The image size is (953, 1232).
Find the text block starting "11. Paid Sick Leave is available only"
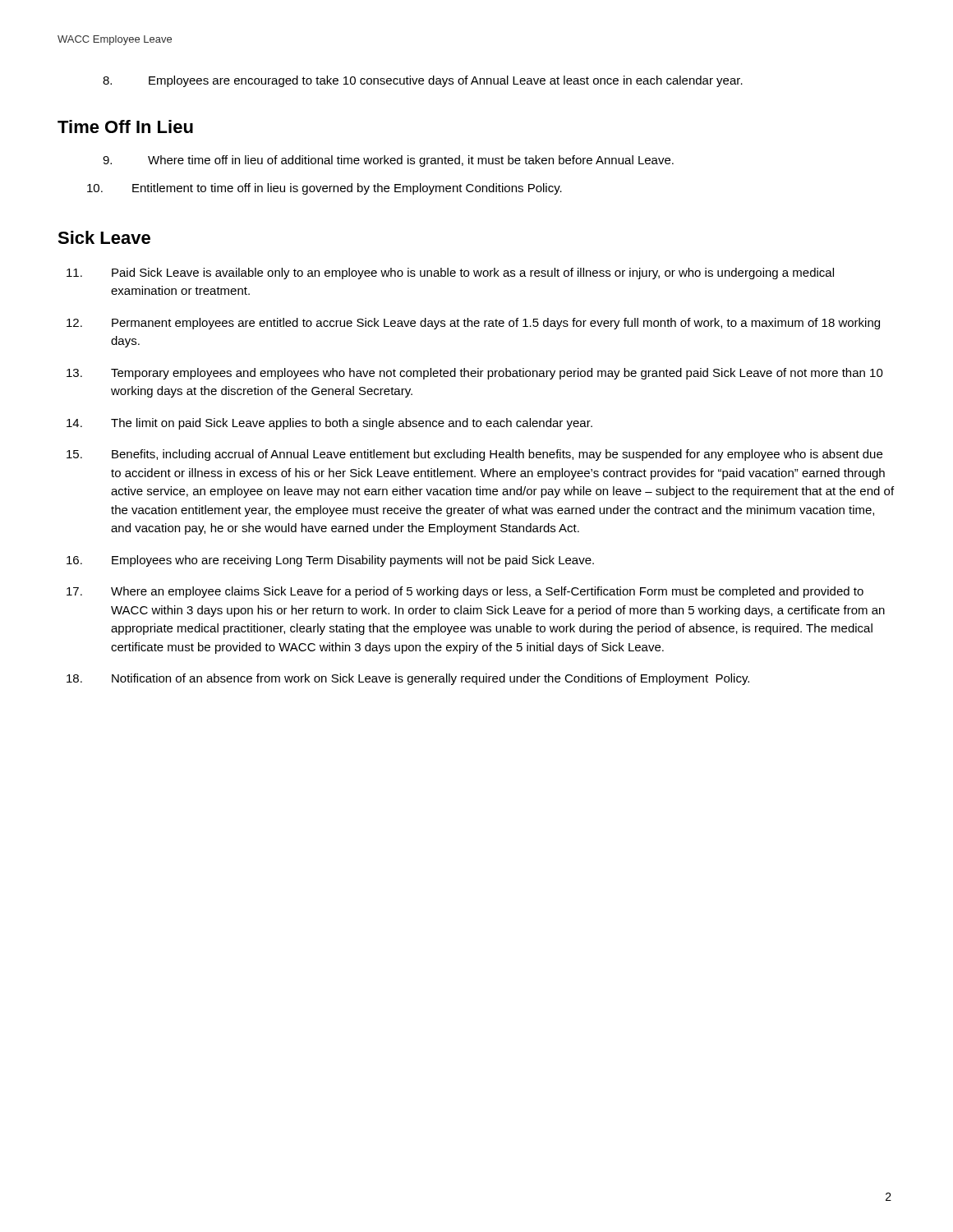coord(481,282)
